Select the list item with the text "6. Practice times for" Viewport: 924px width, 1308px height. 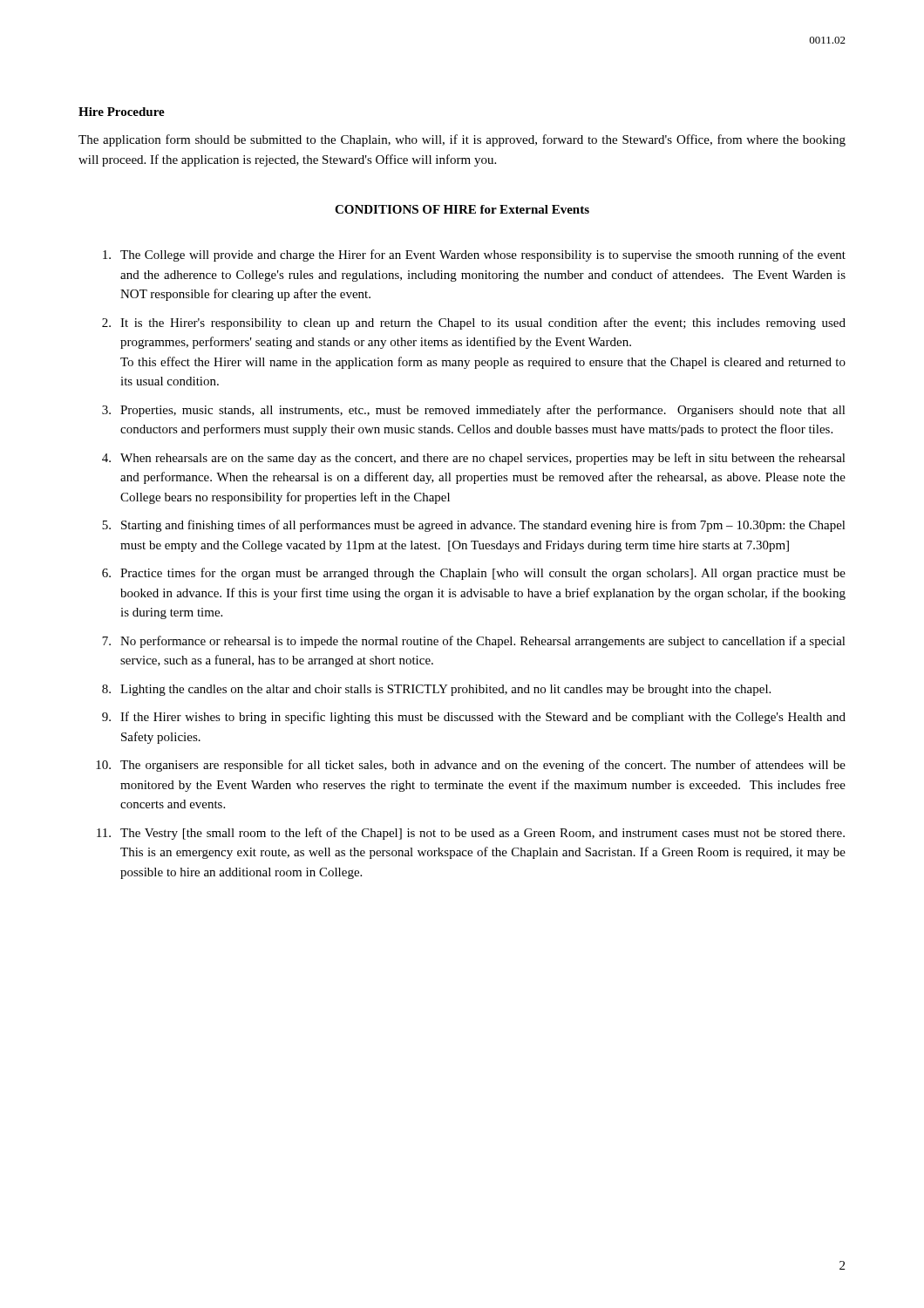[462, 593]
